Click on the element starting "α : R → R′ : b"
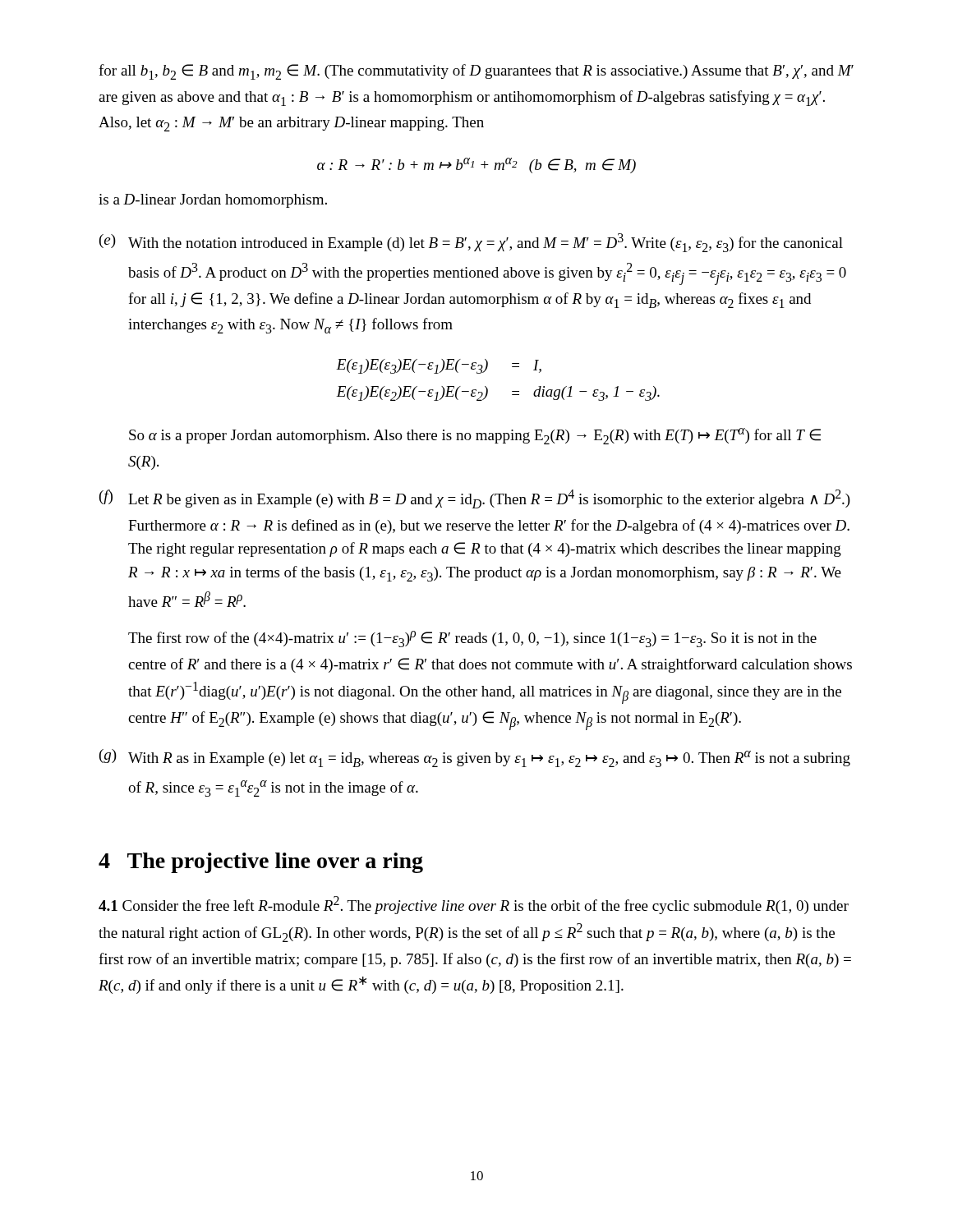This screenshot has width=953, height=1232. [476, 163]
